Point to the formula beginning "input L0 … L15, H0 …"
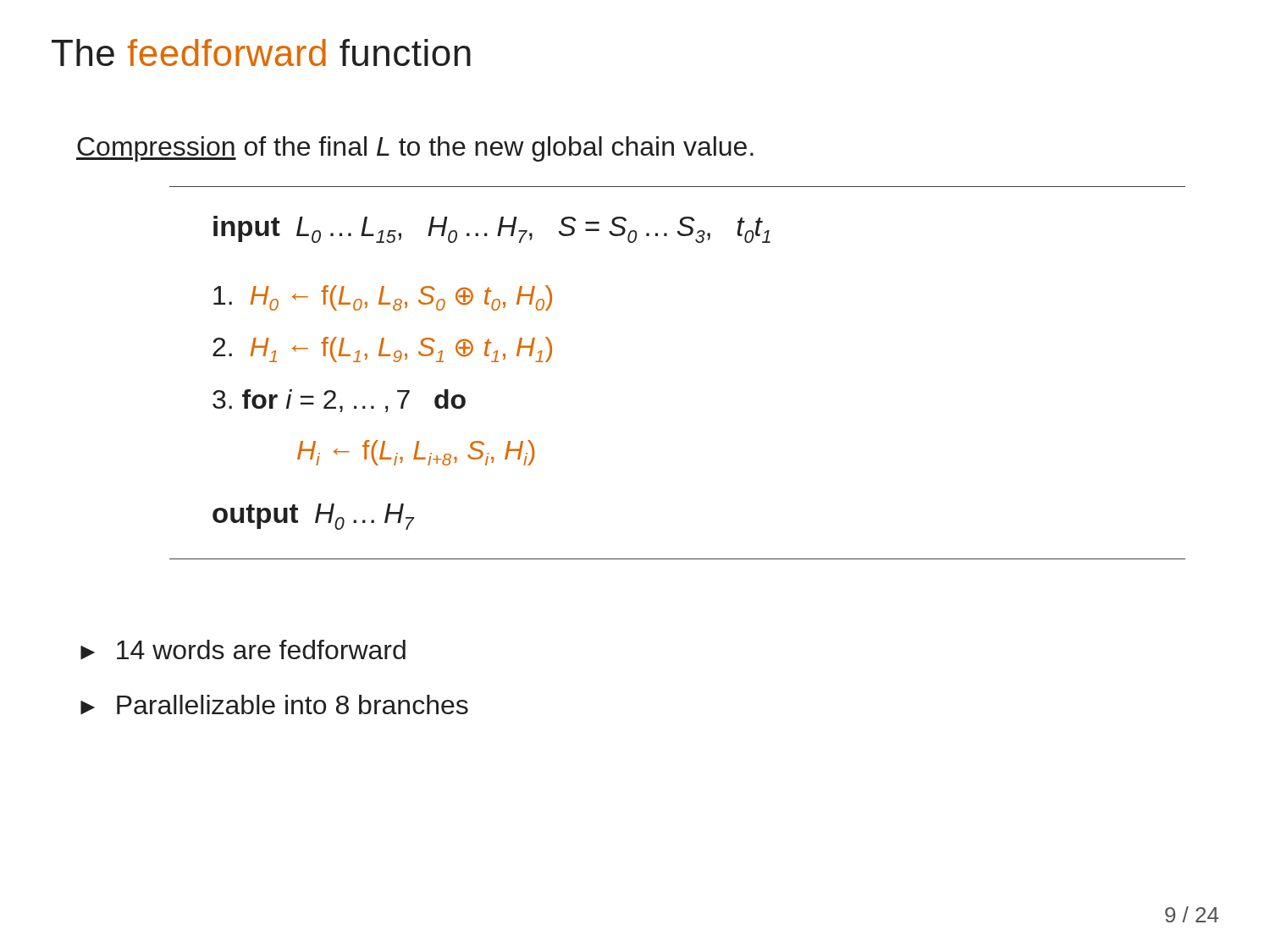The height and width of the screenshot is (952, 1270). (x=492, y=229)
